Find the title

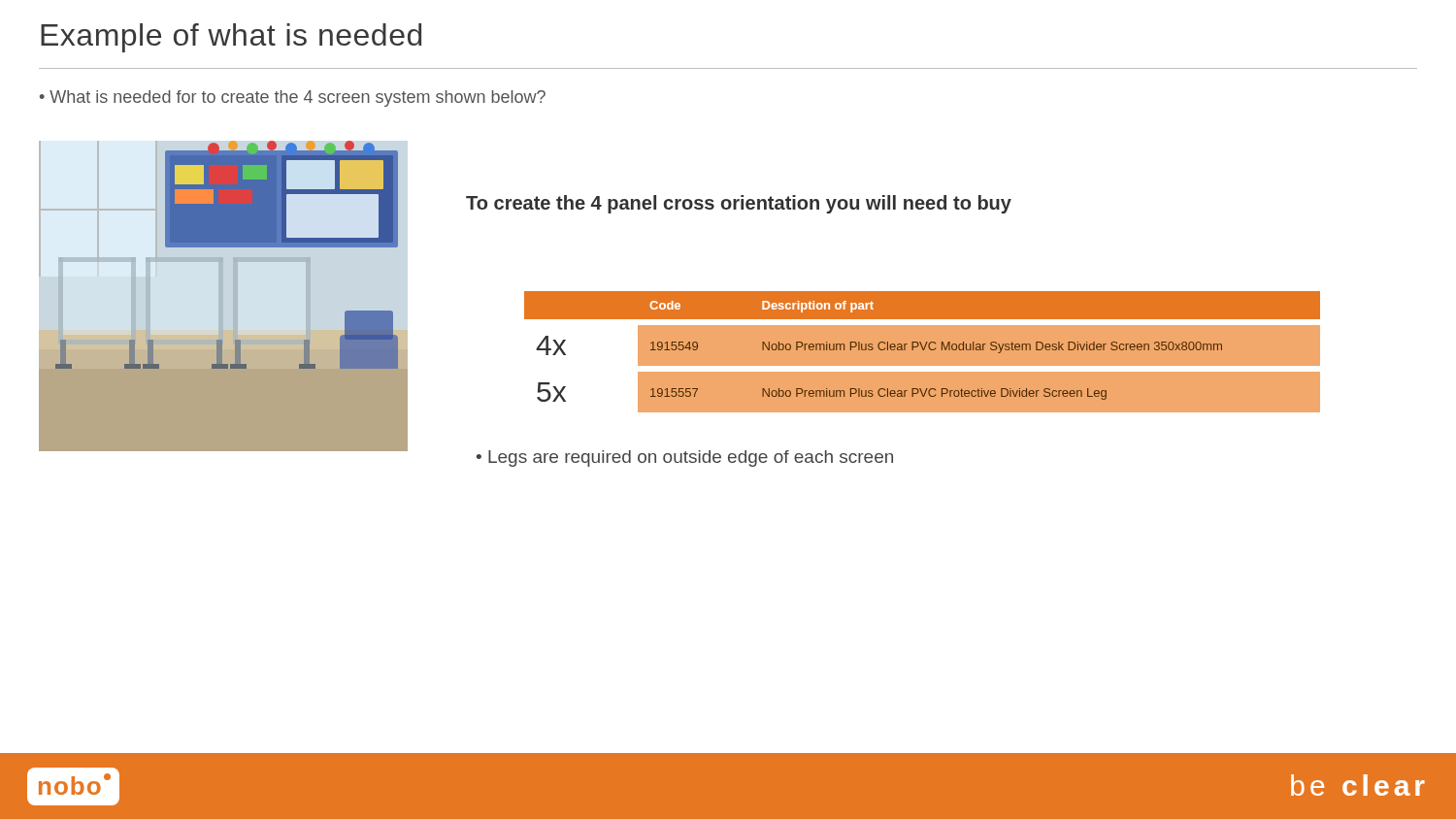231,35
